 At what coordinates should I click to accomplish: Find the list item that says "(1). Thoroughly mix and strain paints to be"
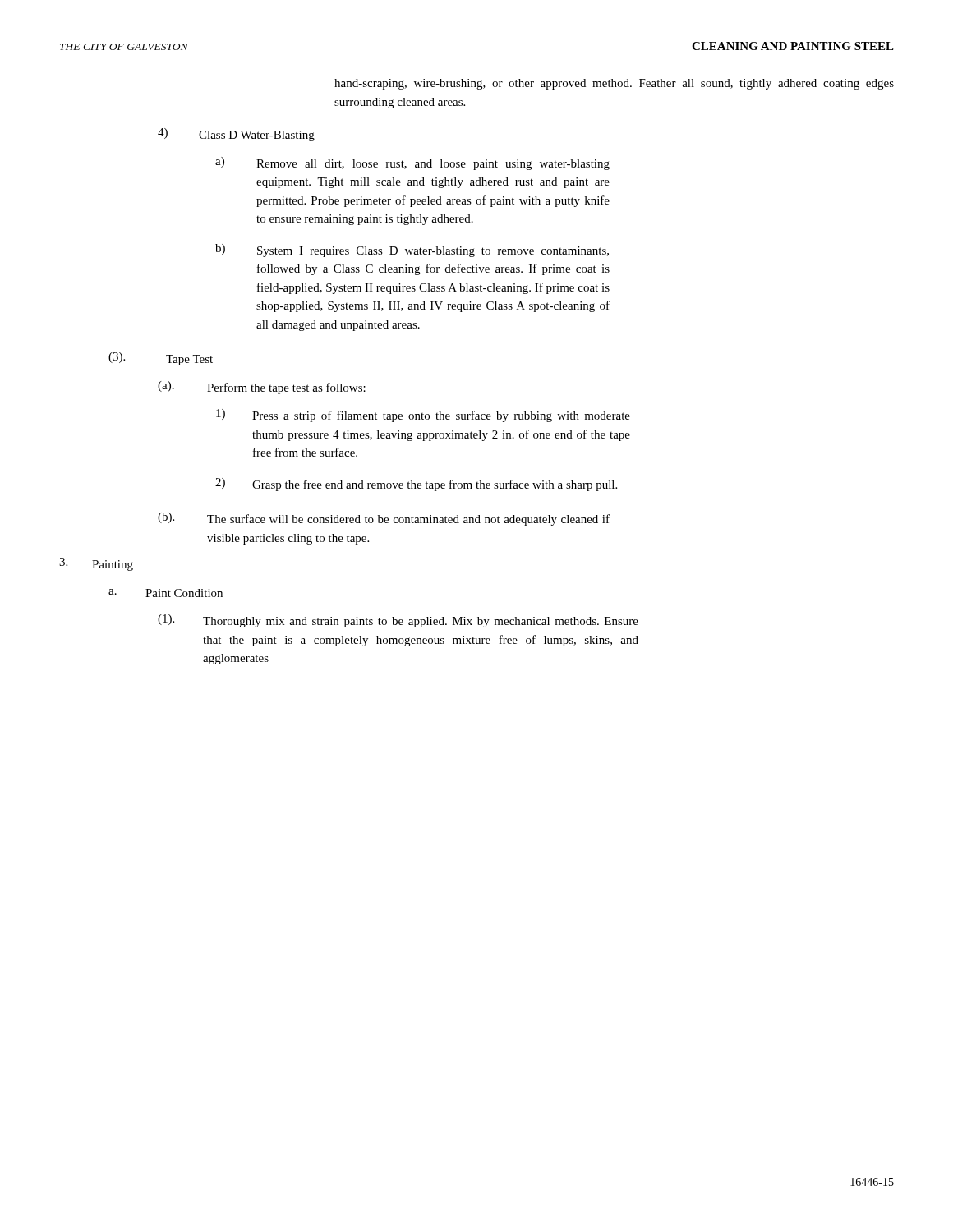click(398, 640)
